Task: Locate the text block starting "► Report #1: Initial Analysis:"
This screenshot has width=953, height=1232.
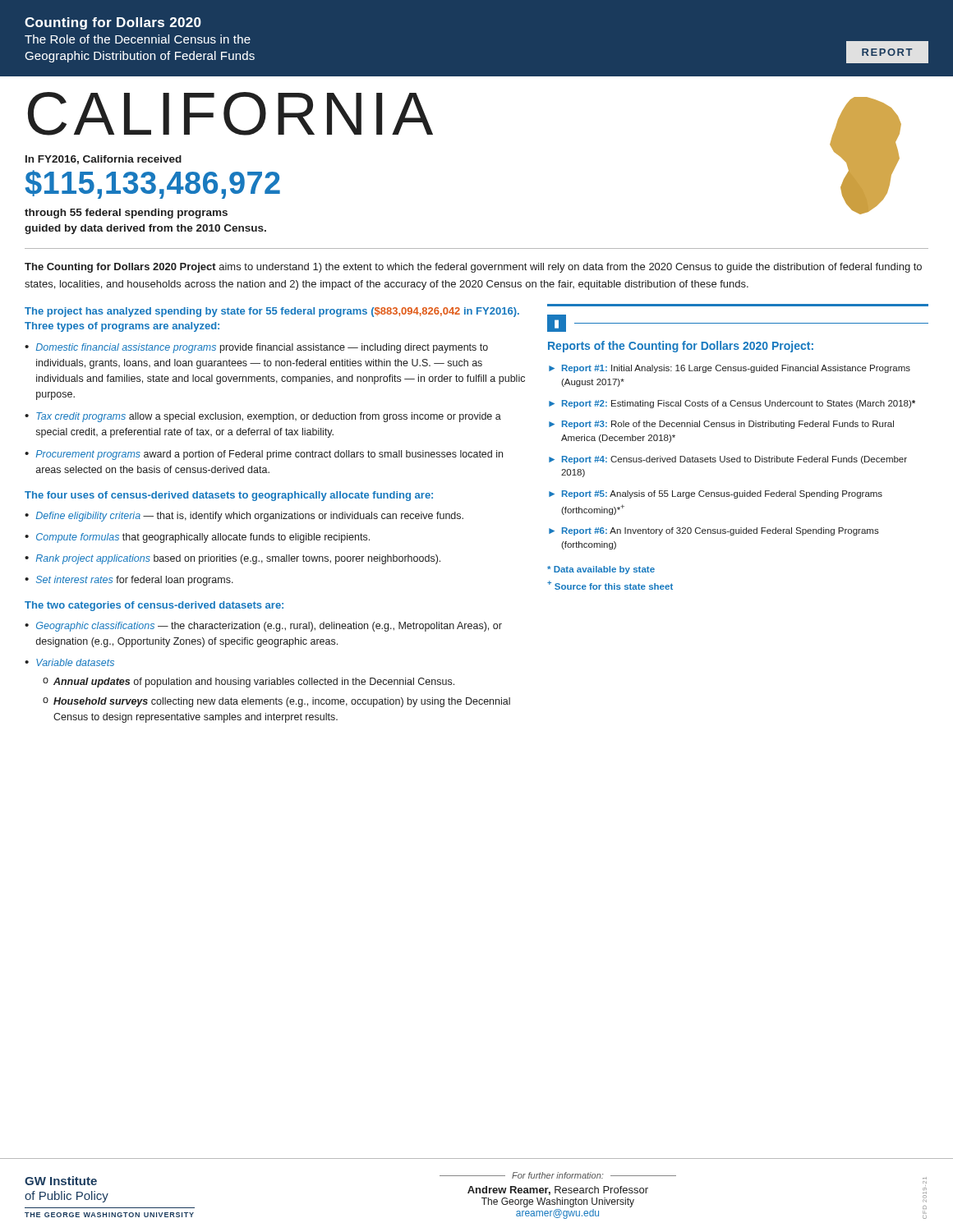Action: tap(738, 375)
